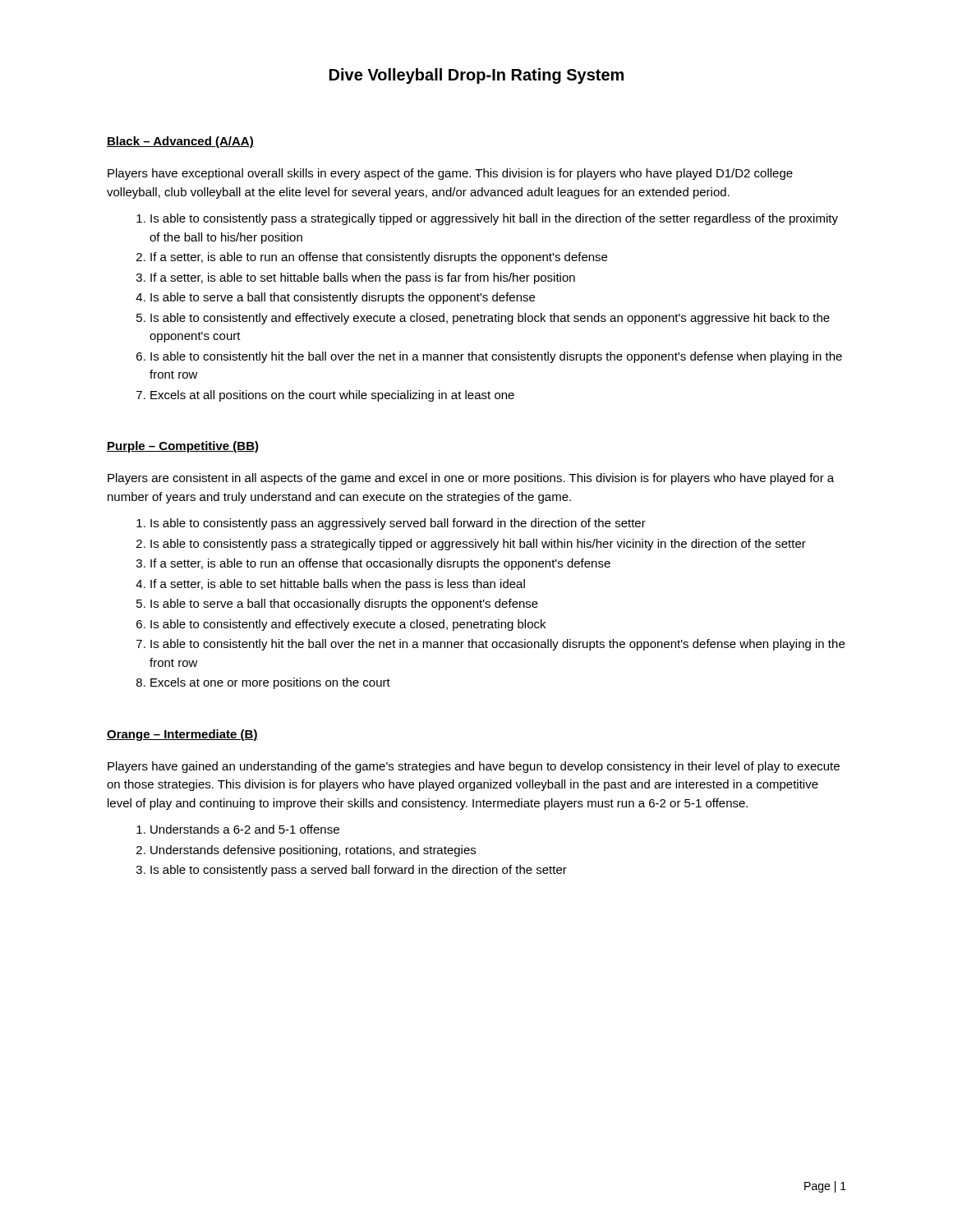Select the section header that reads "Purple – Competitive (BB)"
This screenshot has height=1232, width=953.
[x=183, y=446]
